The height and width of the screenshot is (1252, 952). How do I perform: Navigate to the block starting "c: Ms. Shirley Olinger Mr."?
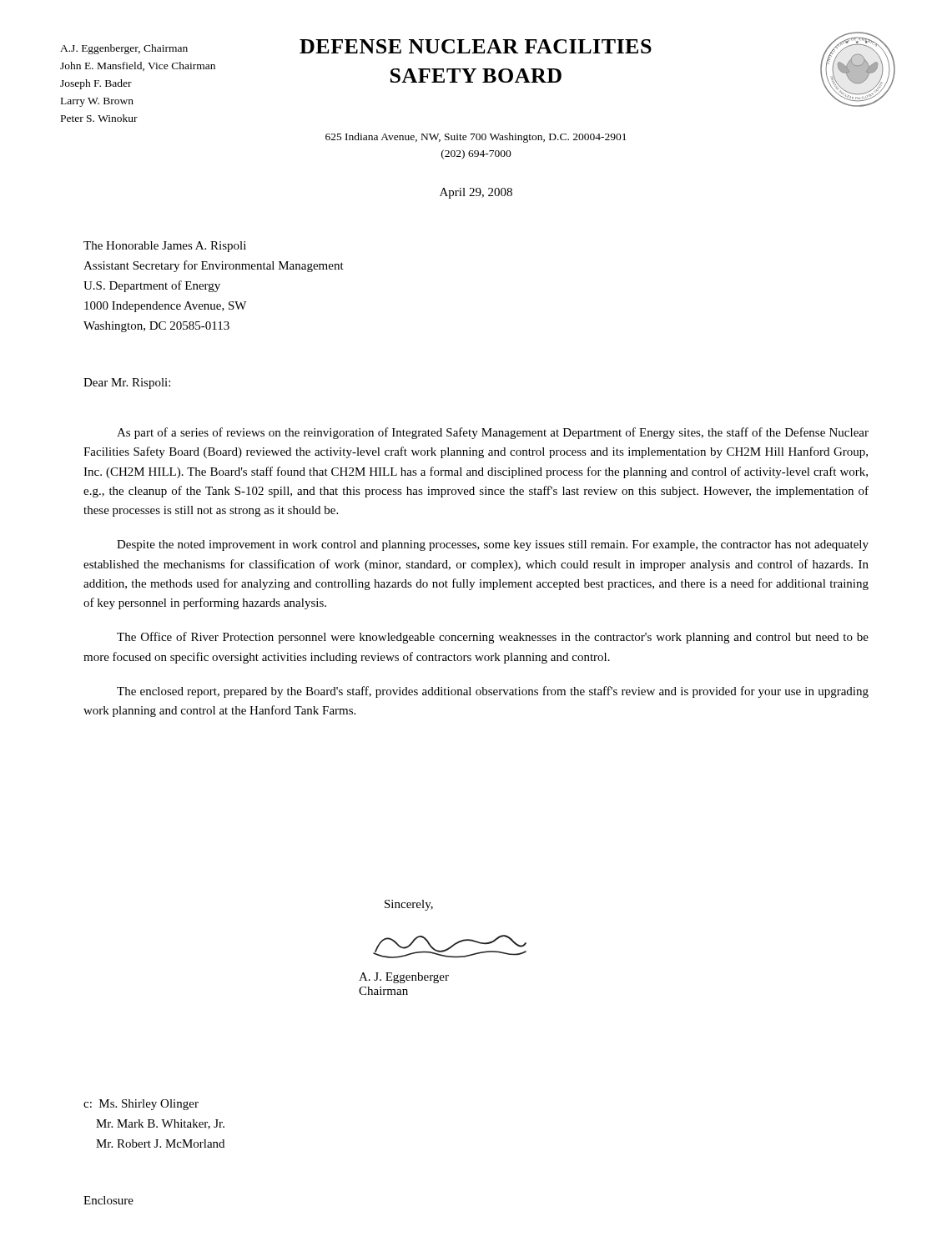[x=154, y=1123]
